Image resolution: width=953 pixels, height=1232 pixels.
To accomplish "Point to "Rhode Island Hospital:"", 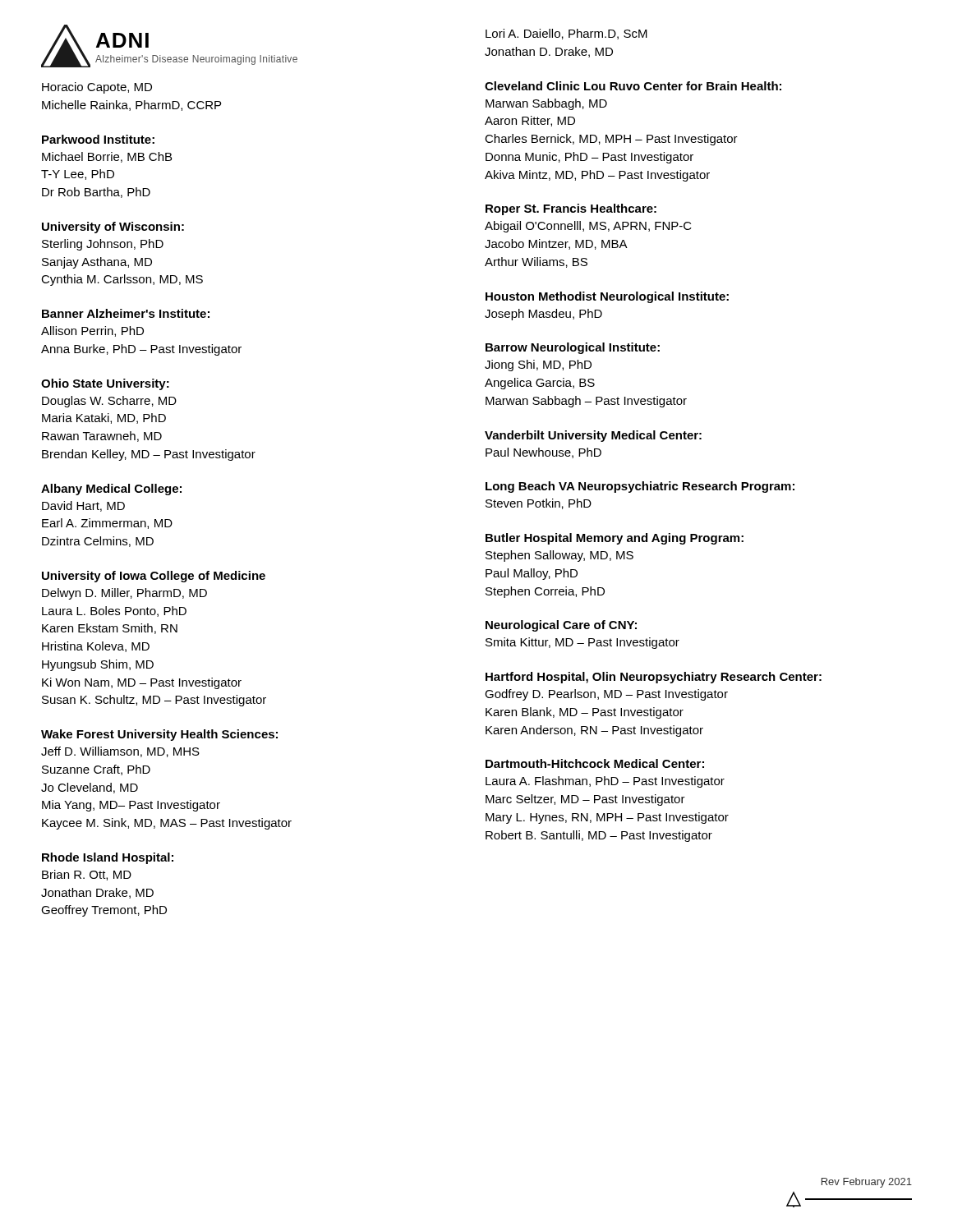I will pyautogui.click(x=108, y=857).
